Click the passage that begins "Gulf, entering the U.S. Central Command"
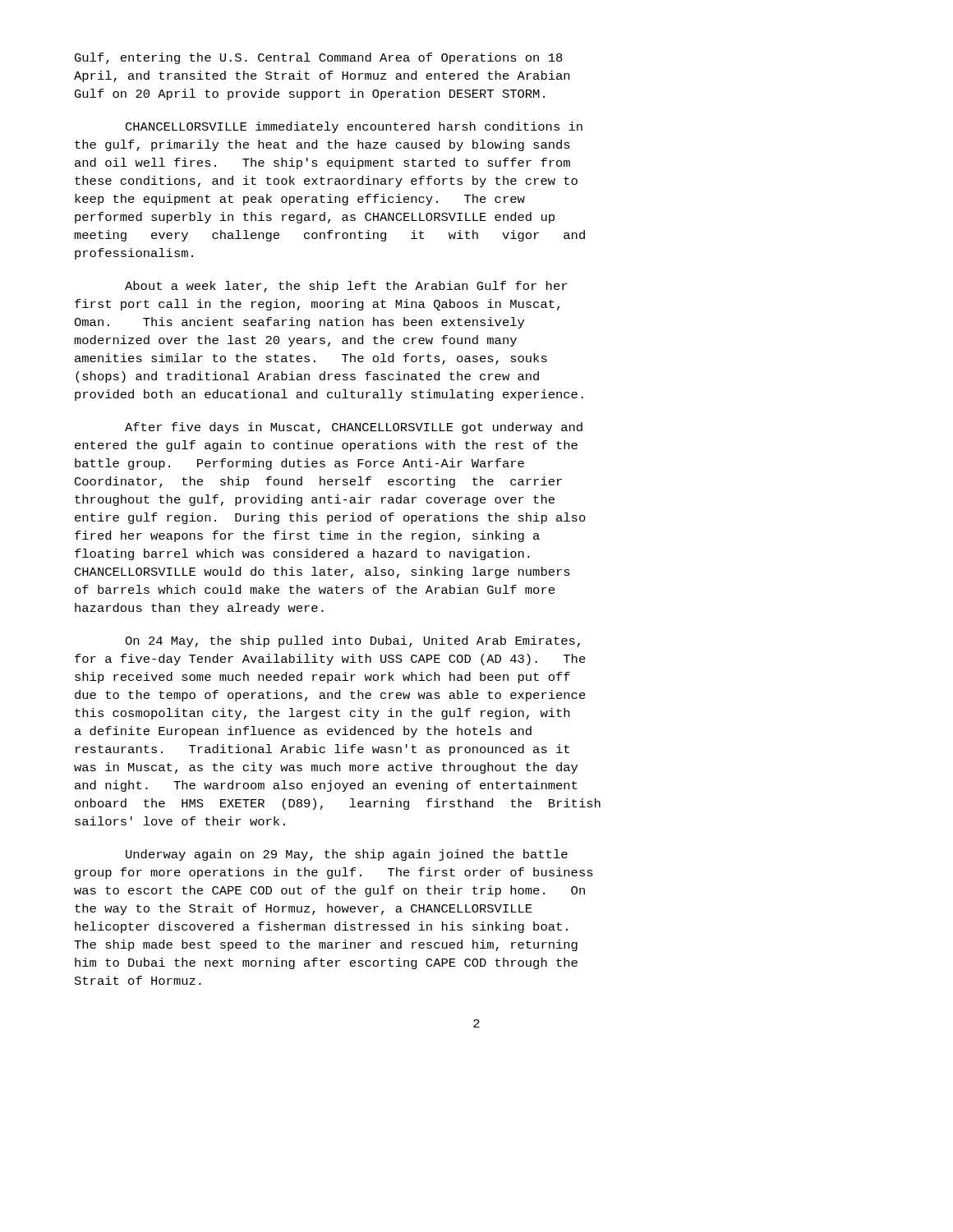 (322, 76)
